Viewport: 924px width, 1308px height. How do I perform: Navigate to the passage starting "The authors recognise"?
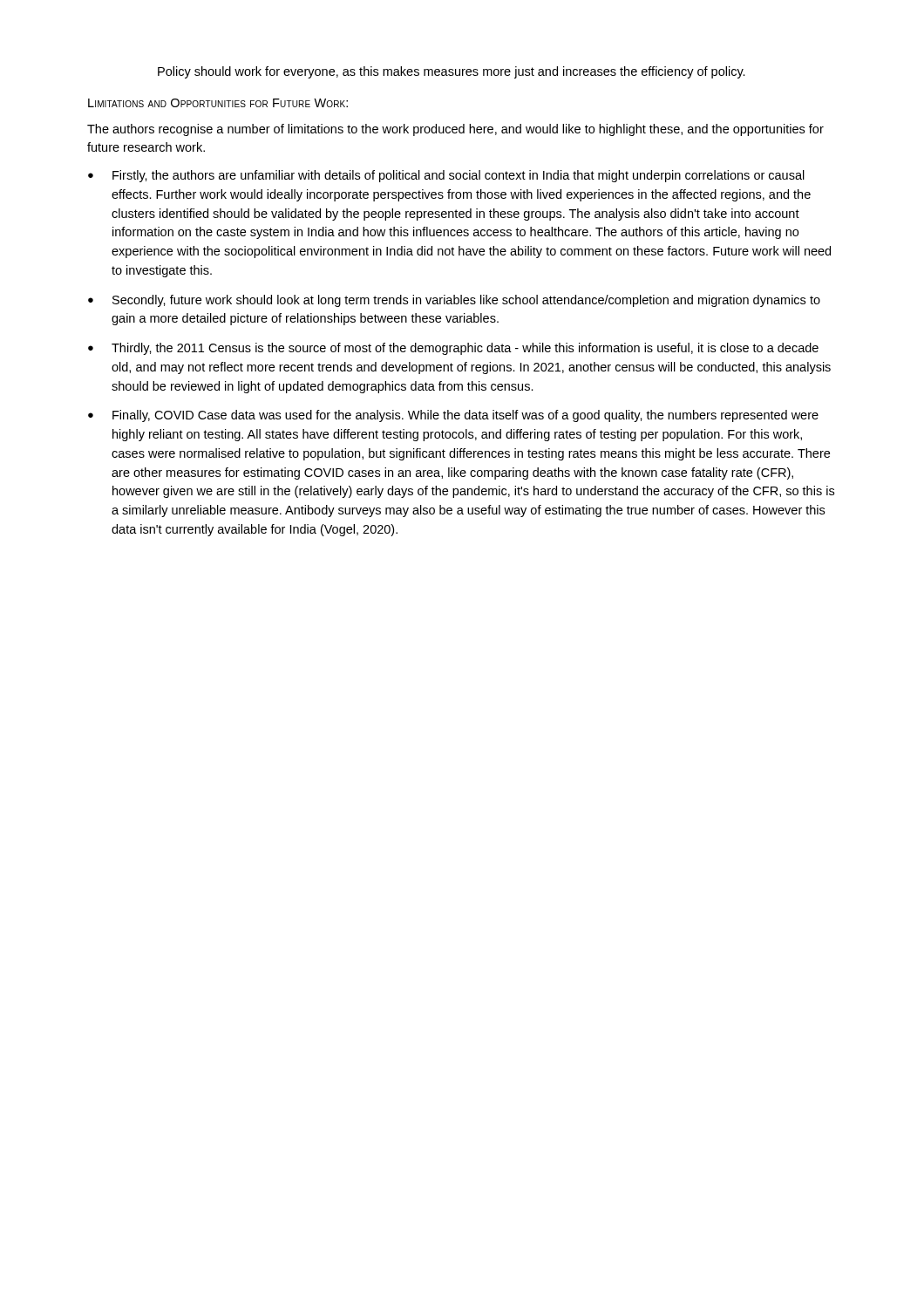(x=455, y=138)
